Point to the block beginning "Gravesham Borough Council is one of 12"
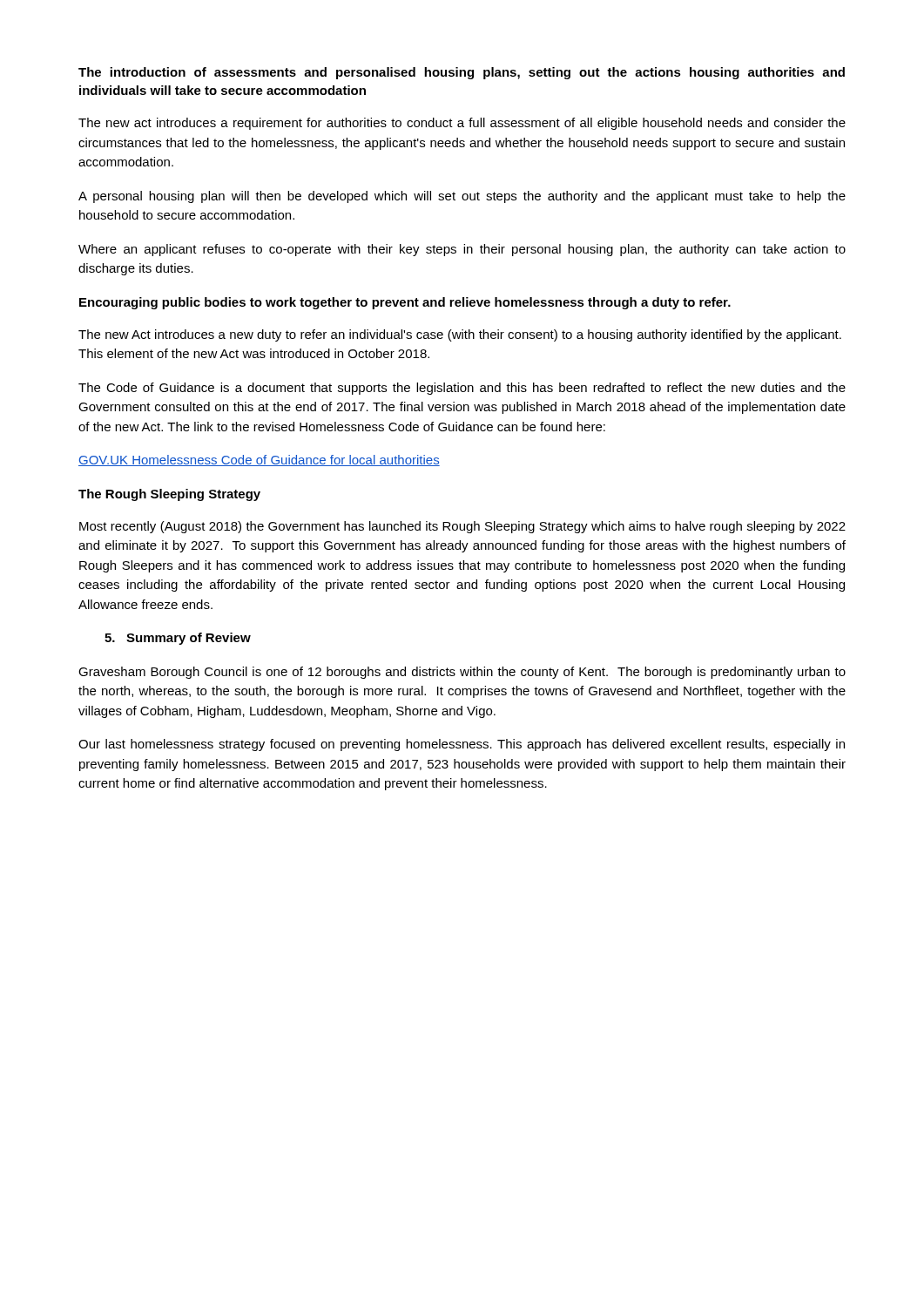The height and width of the screenshot is (1307, 924). (462, 691)
